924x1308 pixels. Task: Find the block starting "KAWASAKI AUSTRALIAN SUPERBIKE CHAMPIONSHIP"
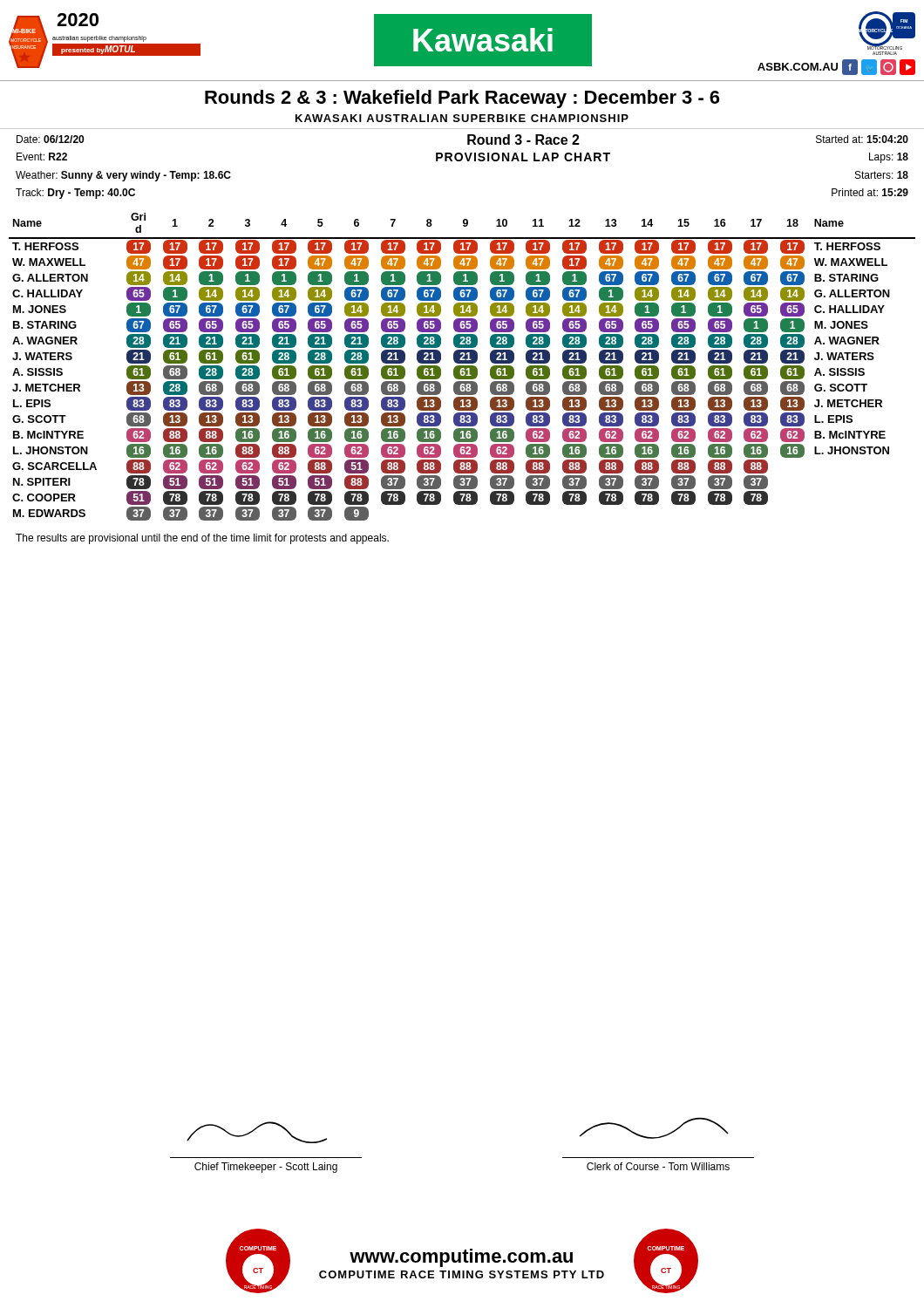[x=462, y=118]
